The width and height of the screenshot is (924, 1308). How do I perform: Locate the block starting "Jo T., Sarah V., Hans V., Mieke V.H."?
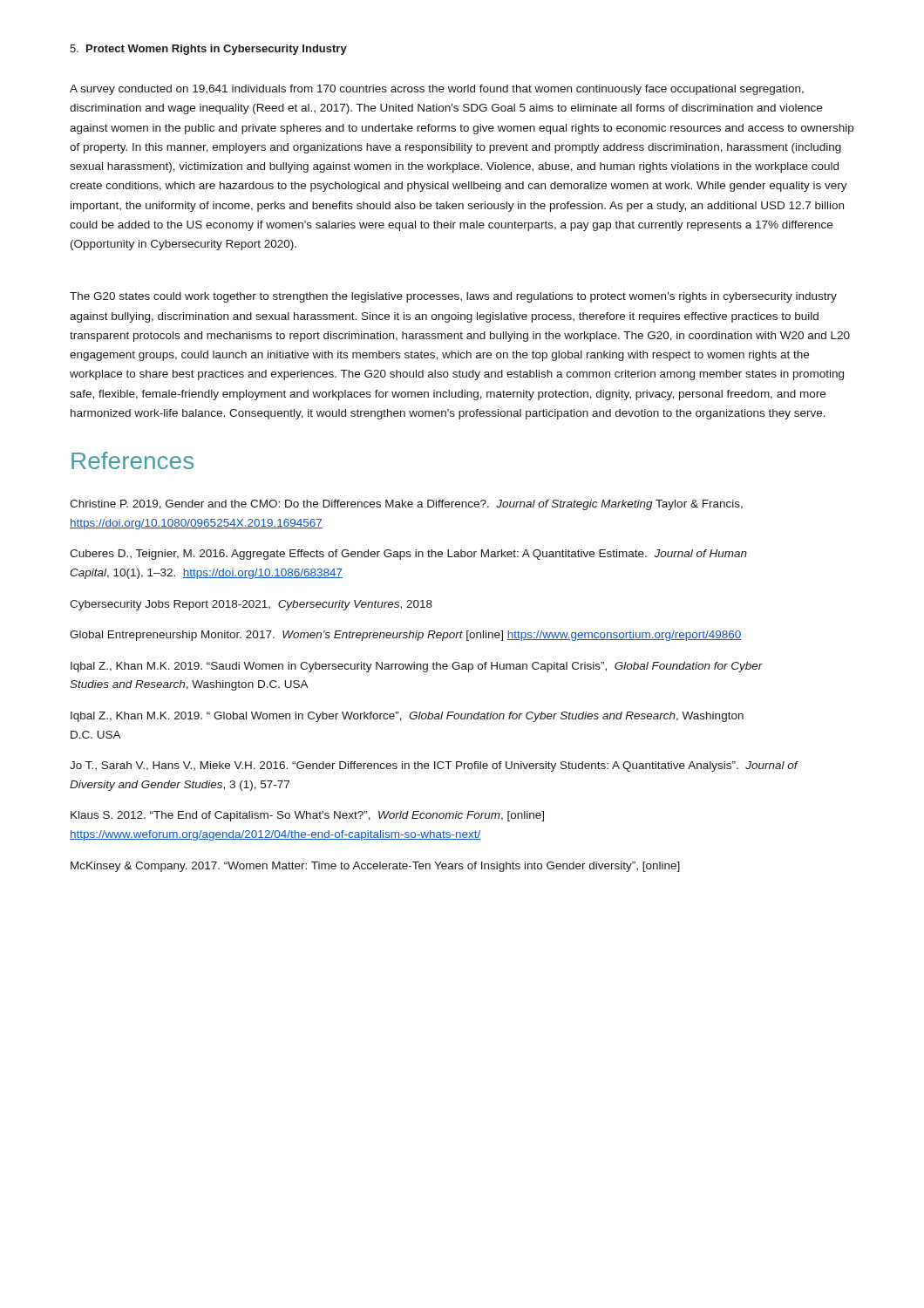pos(433,775)
